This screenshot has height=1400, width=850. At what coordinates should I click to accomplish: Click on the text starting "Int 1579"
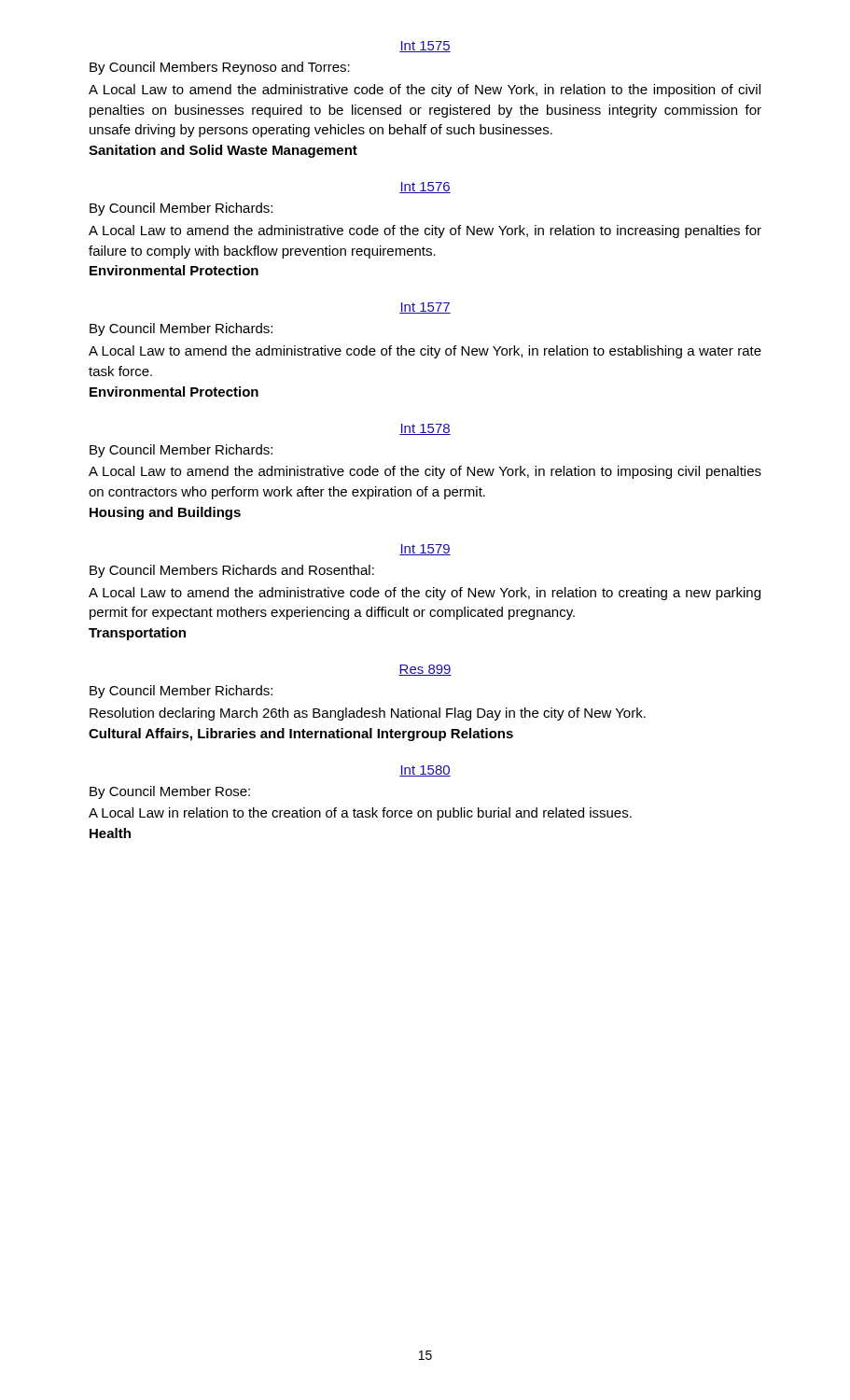pos(425,548)
